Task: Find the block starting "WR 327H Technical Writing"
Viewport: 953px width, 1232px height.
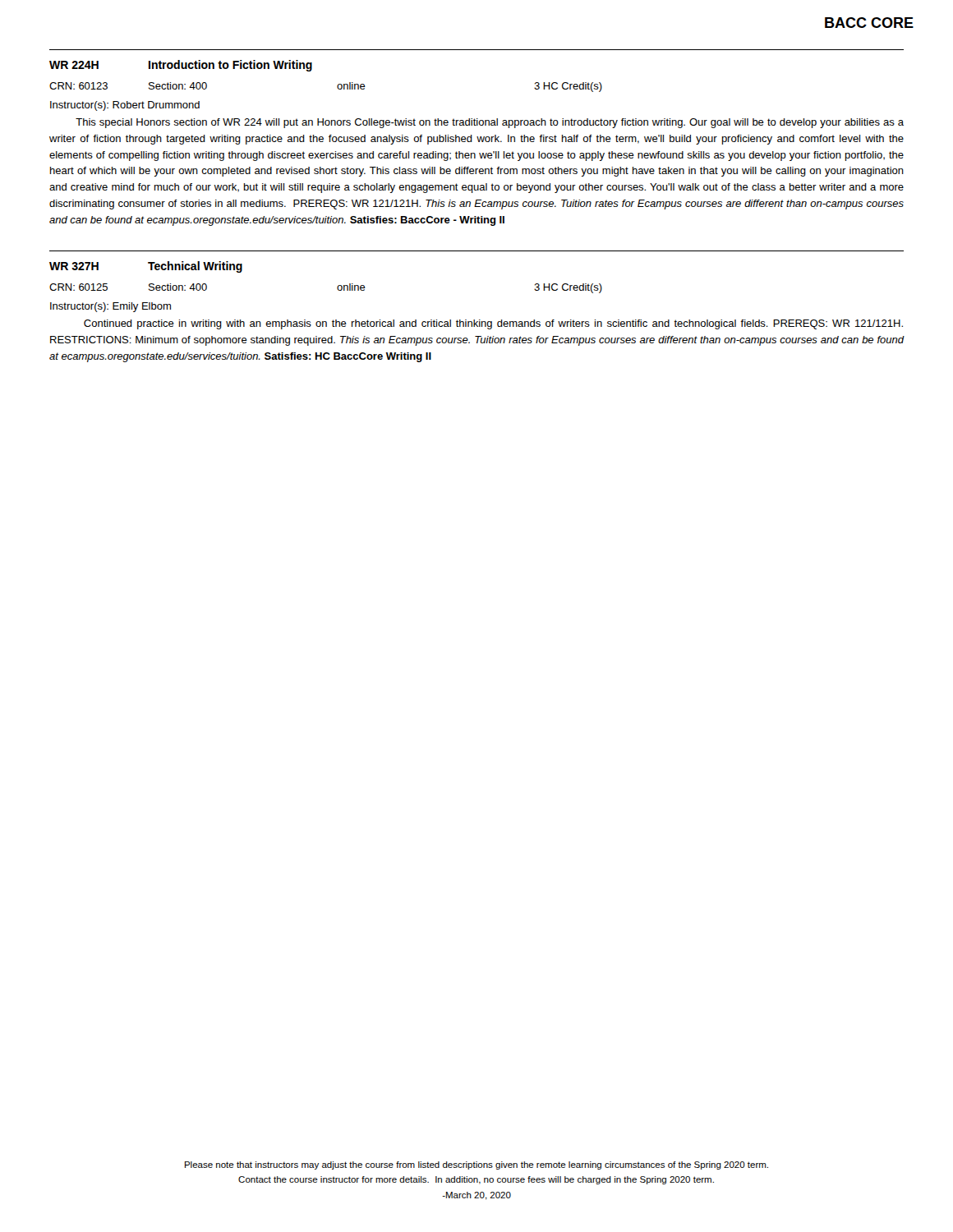Action: pyautogui.click(x=146, y=266)
